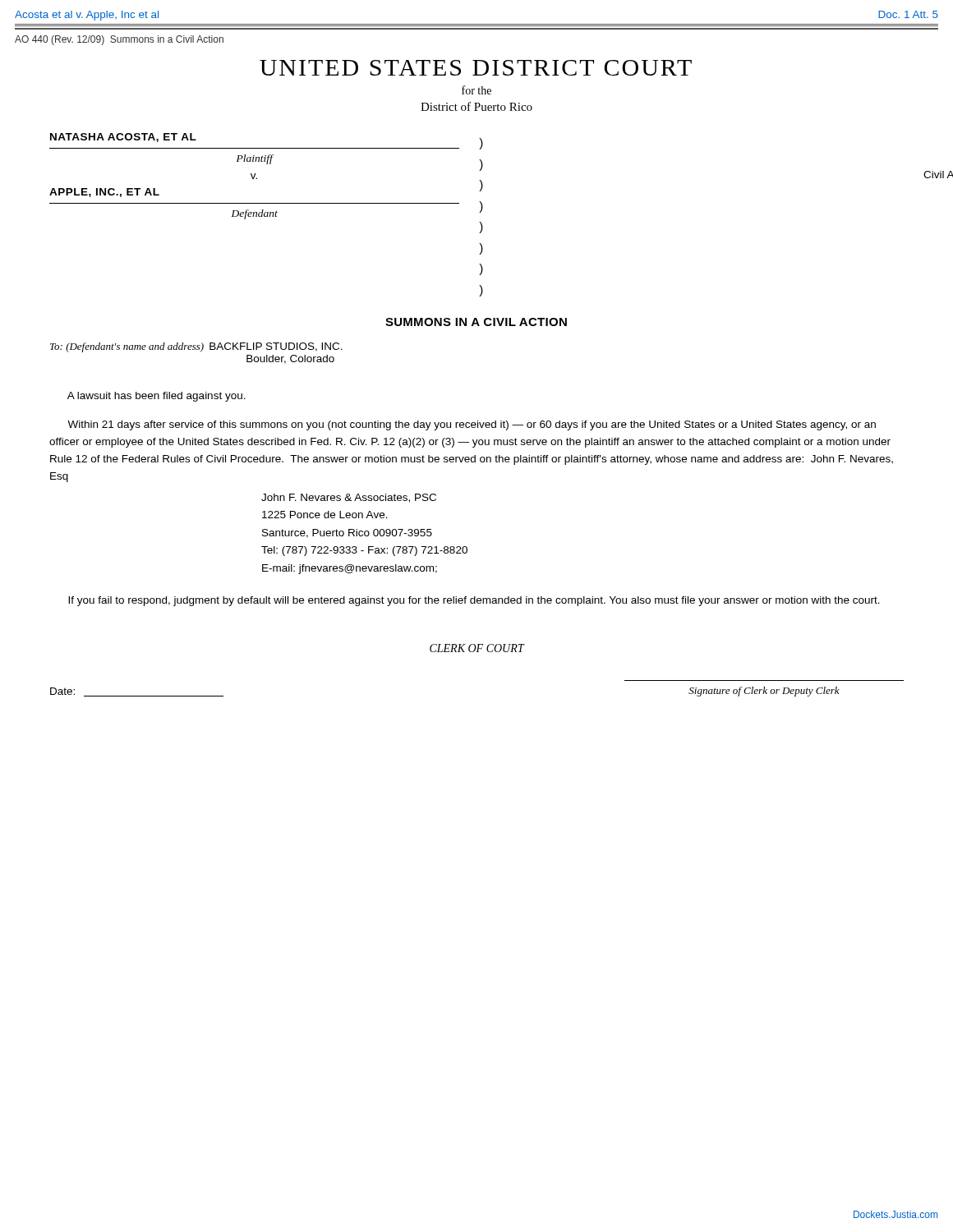This screenshot has height=1232, width=953.
Task: Find the text block that reads "If you fail to"
Action: pos(465,600)
